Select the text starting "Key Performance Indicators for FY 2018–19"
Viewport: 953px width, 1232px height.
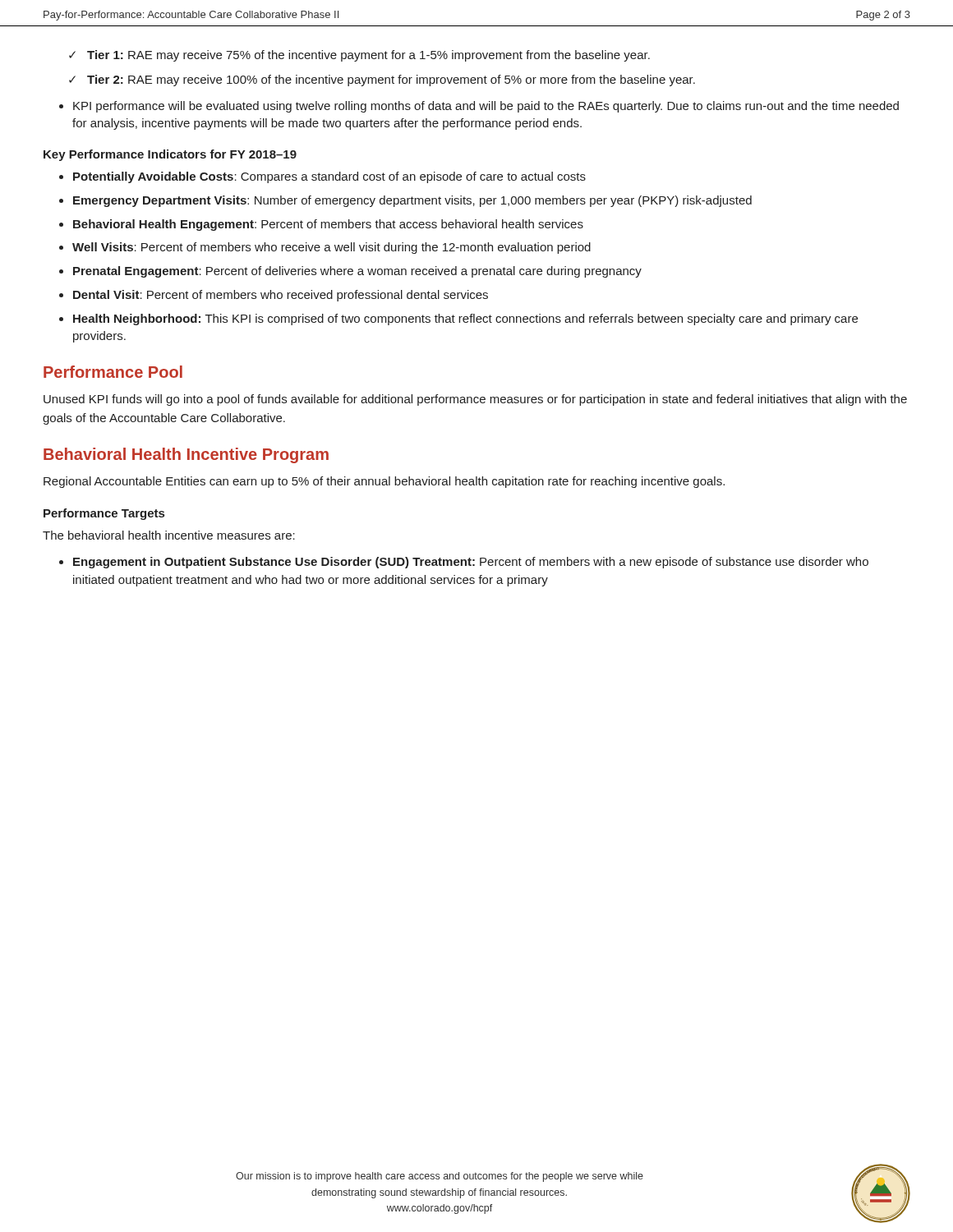tap(170, 154)
